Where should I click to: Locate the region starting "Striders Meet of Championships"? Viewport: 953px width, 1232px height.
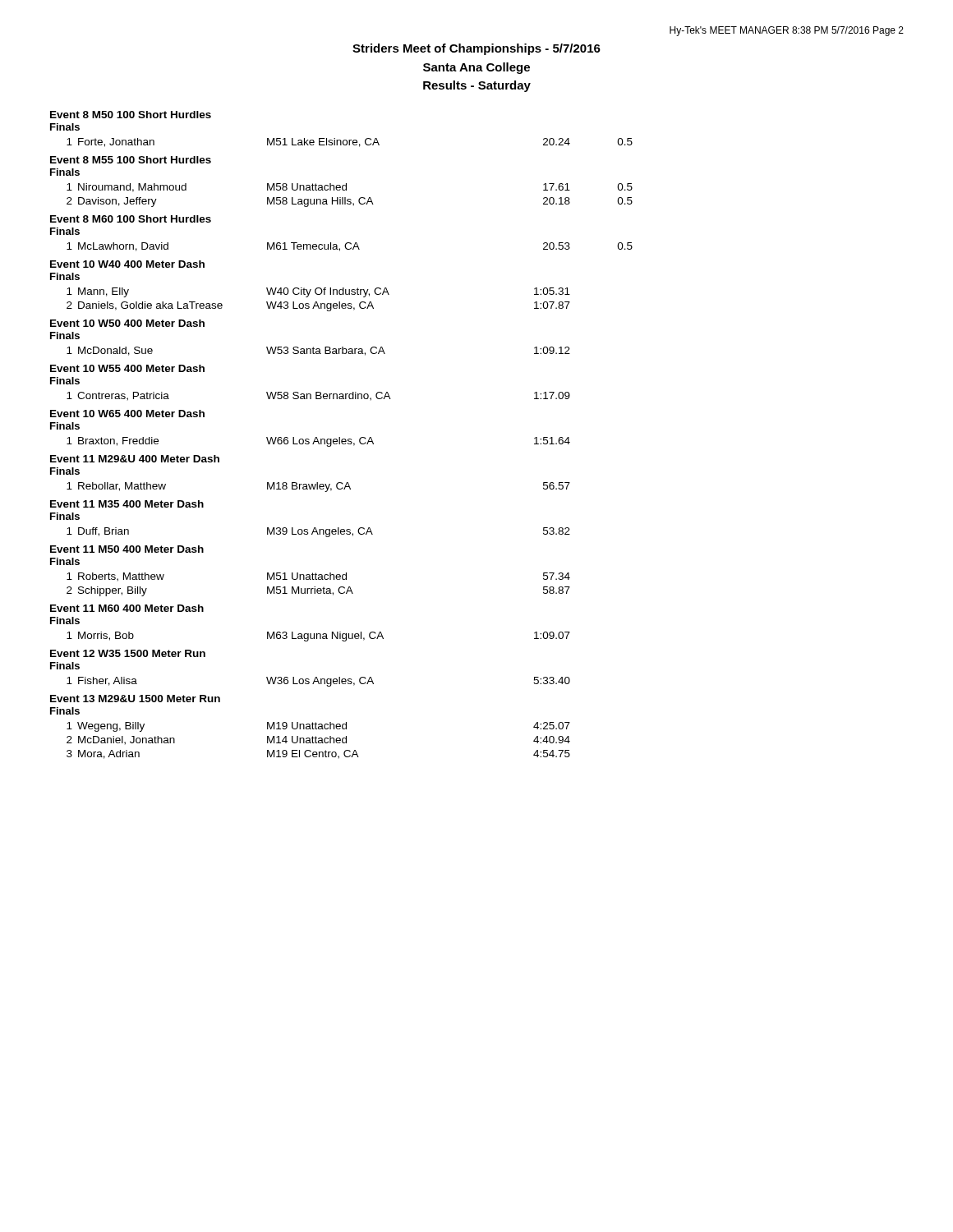[476, 67]
